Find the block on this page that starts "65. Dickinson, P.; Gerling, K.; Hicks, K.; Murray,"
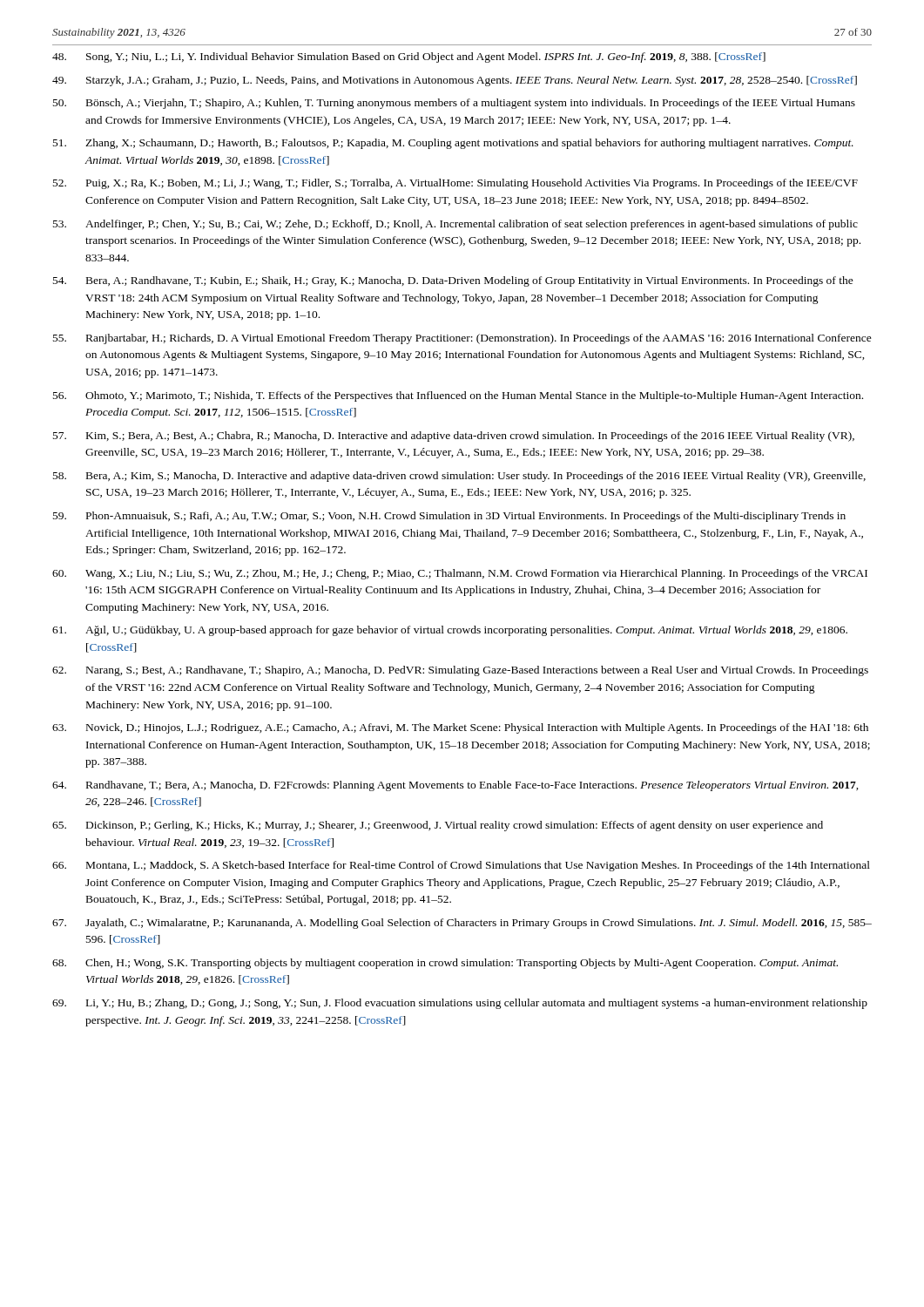The height and width of the screenshot is (1307, 924). point(462,833)
